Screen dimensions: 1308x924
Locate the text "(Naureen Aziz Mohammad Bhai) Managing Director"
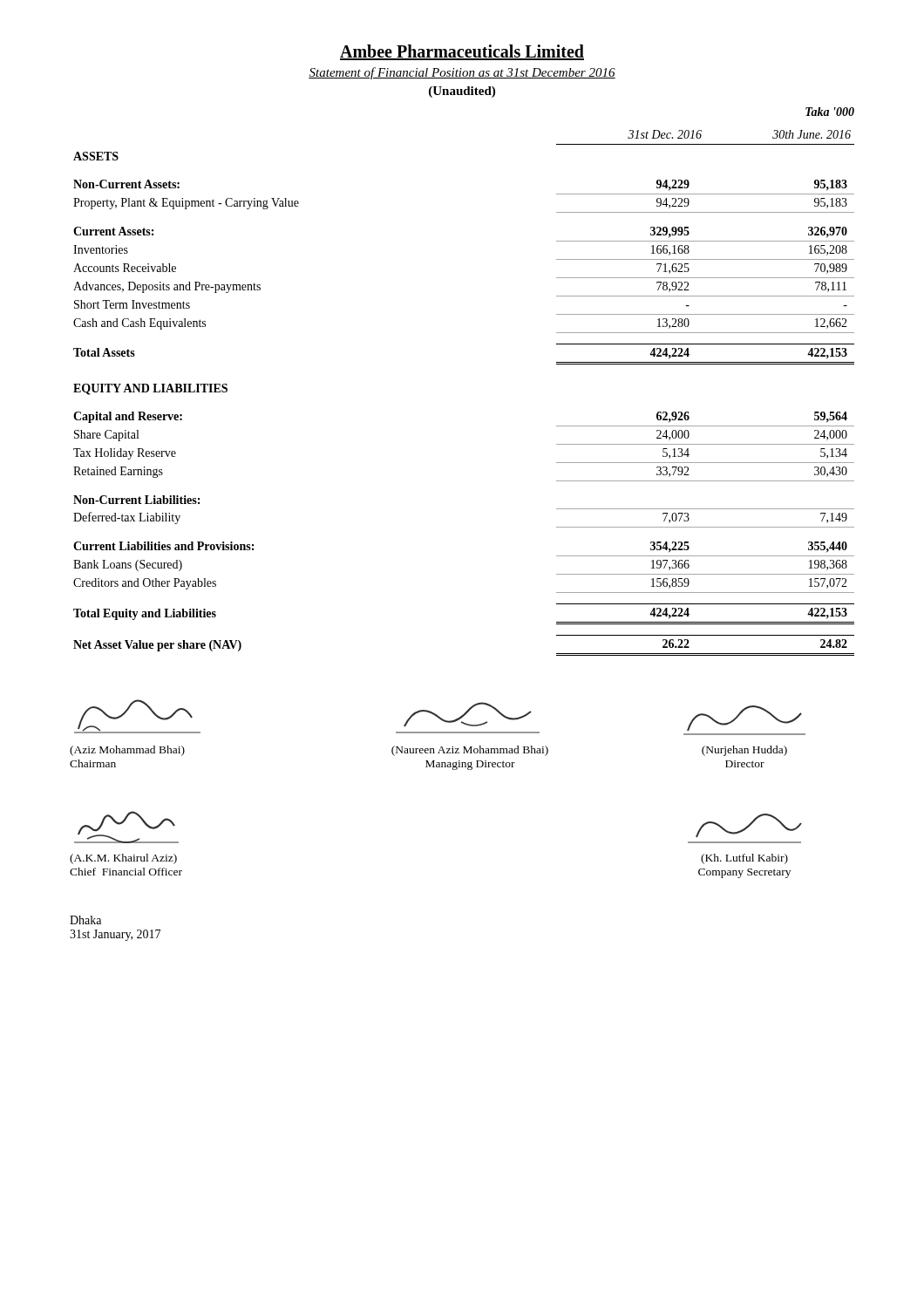[x=470, y=729]
